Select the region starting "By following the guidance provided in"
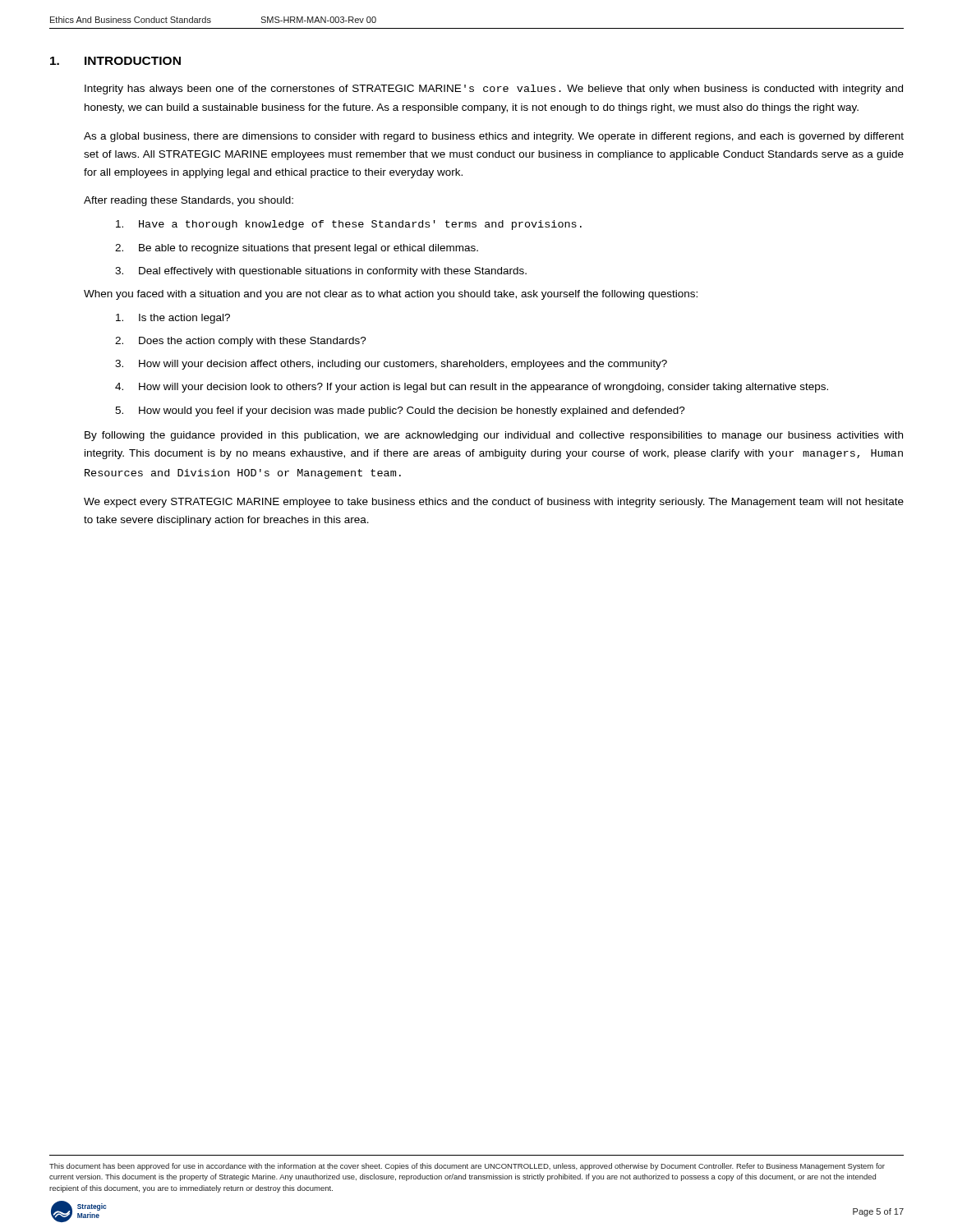Screen dimensions: 1232x953 [x=494, y=454]
